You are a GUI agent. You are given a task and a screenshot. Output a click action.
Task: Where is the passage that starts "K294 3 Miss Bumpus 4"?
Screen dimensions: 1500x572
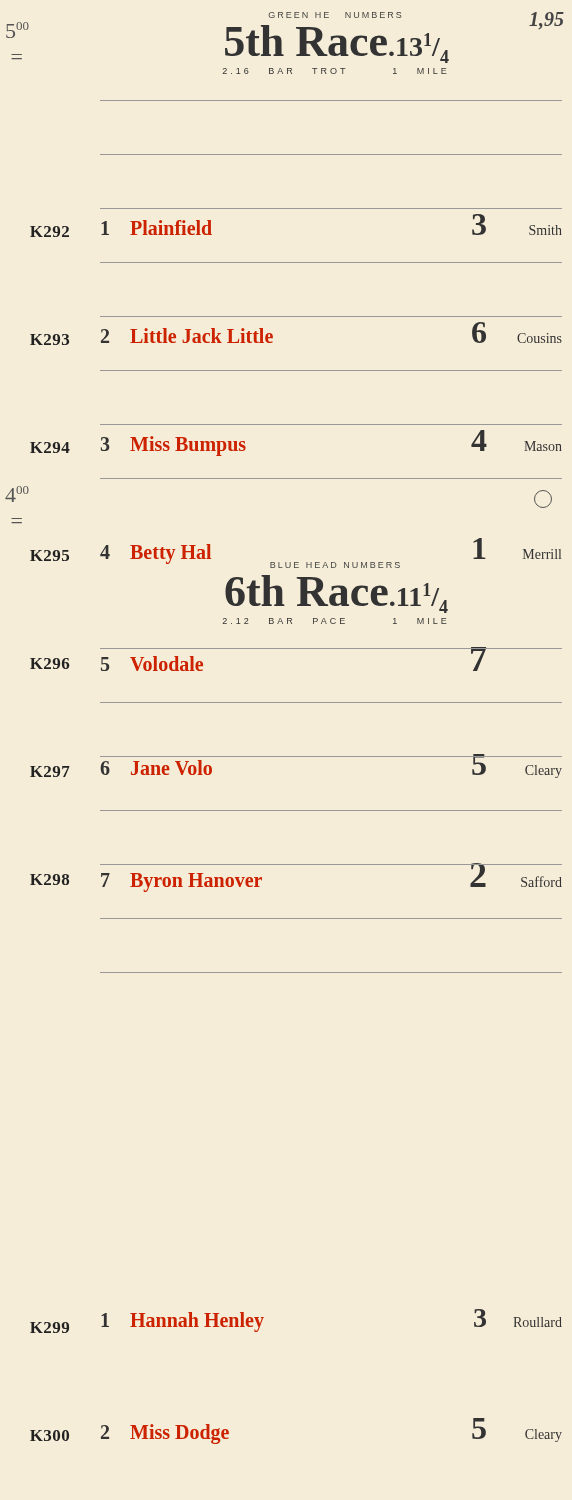tap(152, 226)
